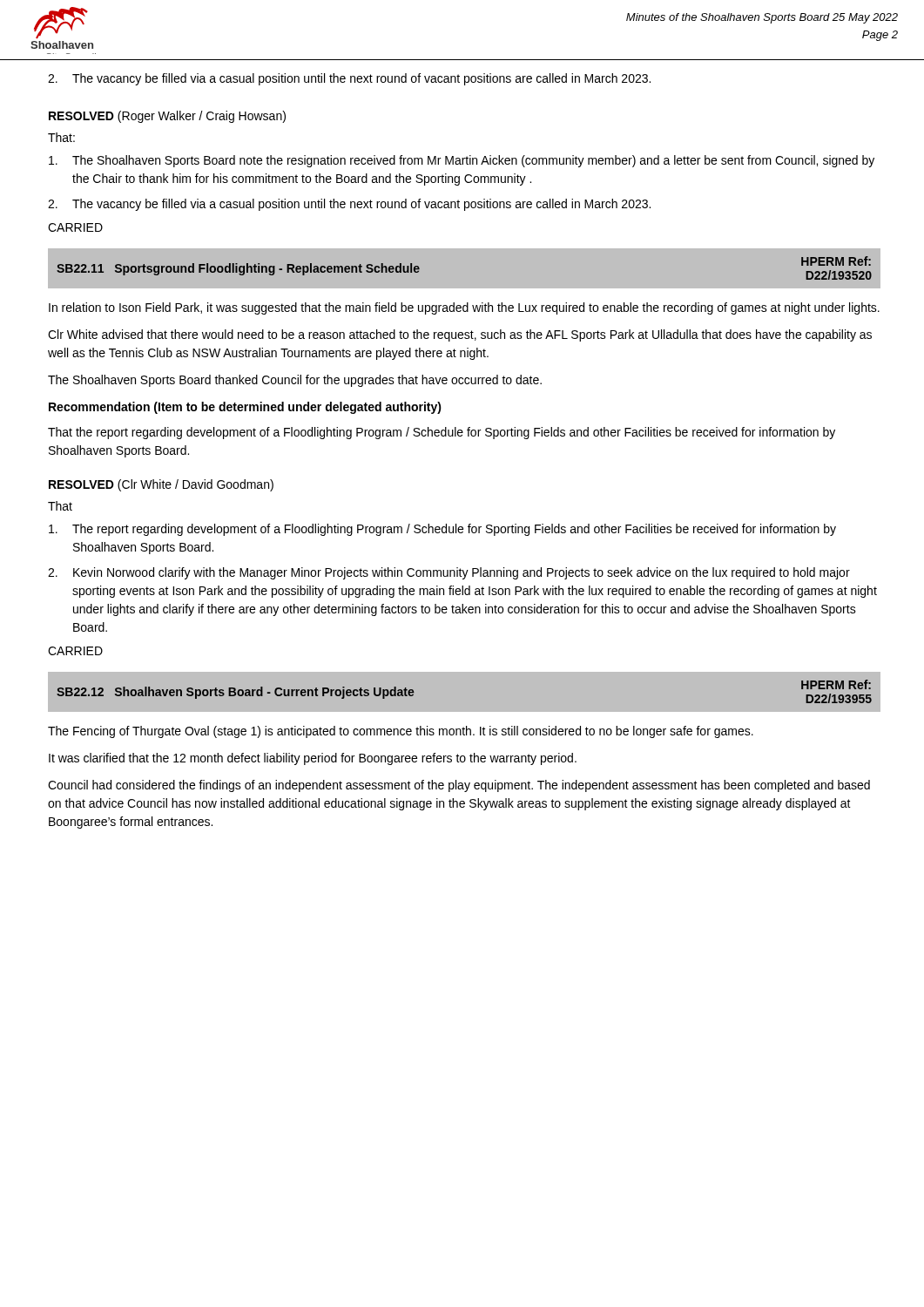Point to the region starting "RESOLVED (Clr White /"
Screen dimensions: 1307x924
(161, 484)
